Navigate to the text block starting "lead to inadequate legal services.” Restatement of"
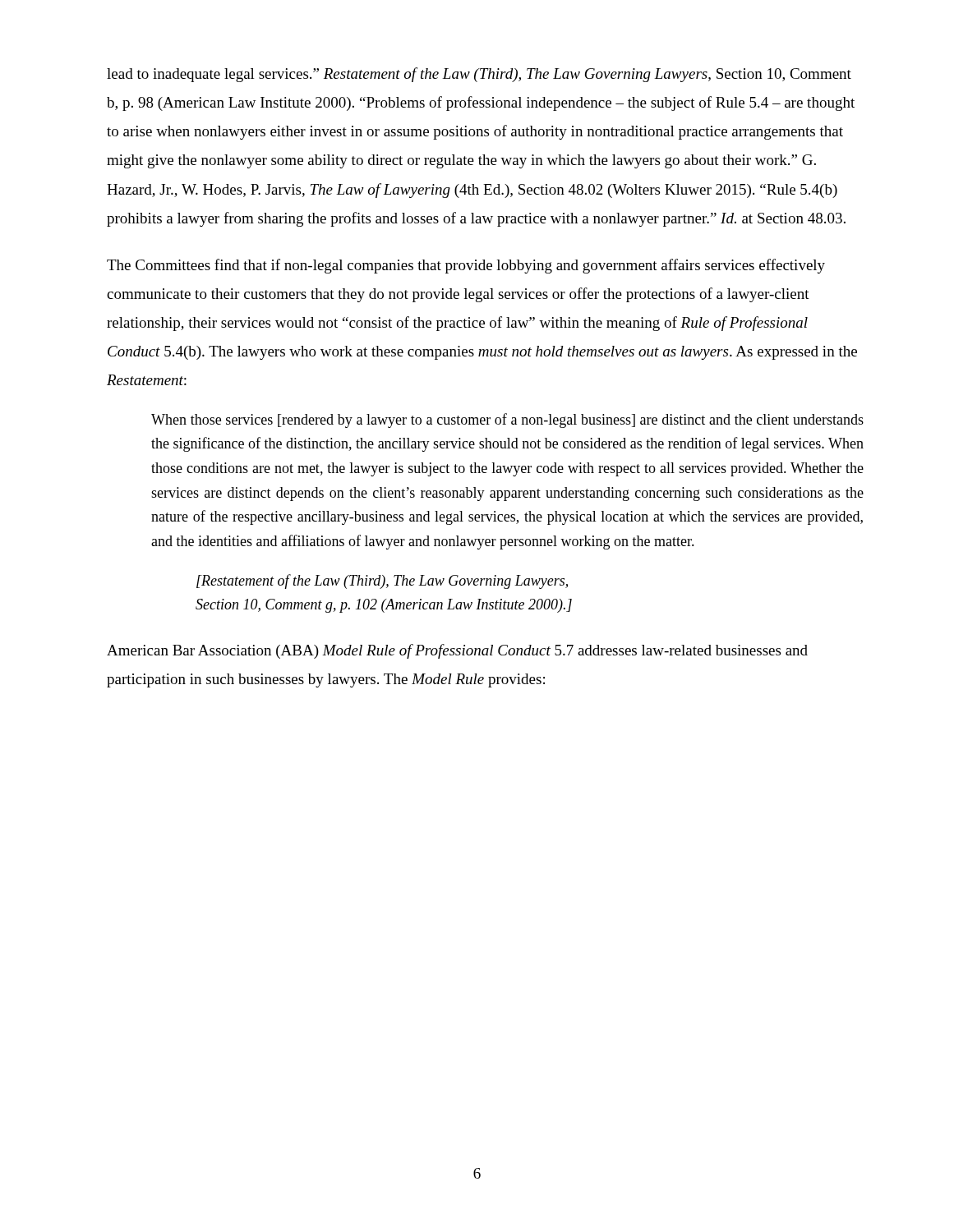This screenshot has height=1232, width=954. [x=485, y=146]
